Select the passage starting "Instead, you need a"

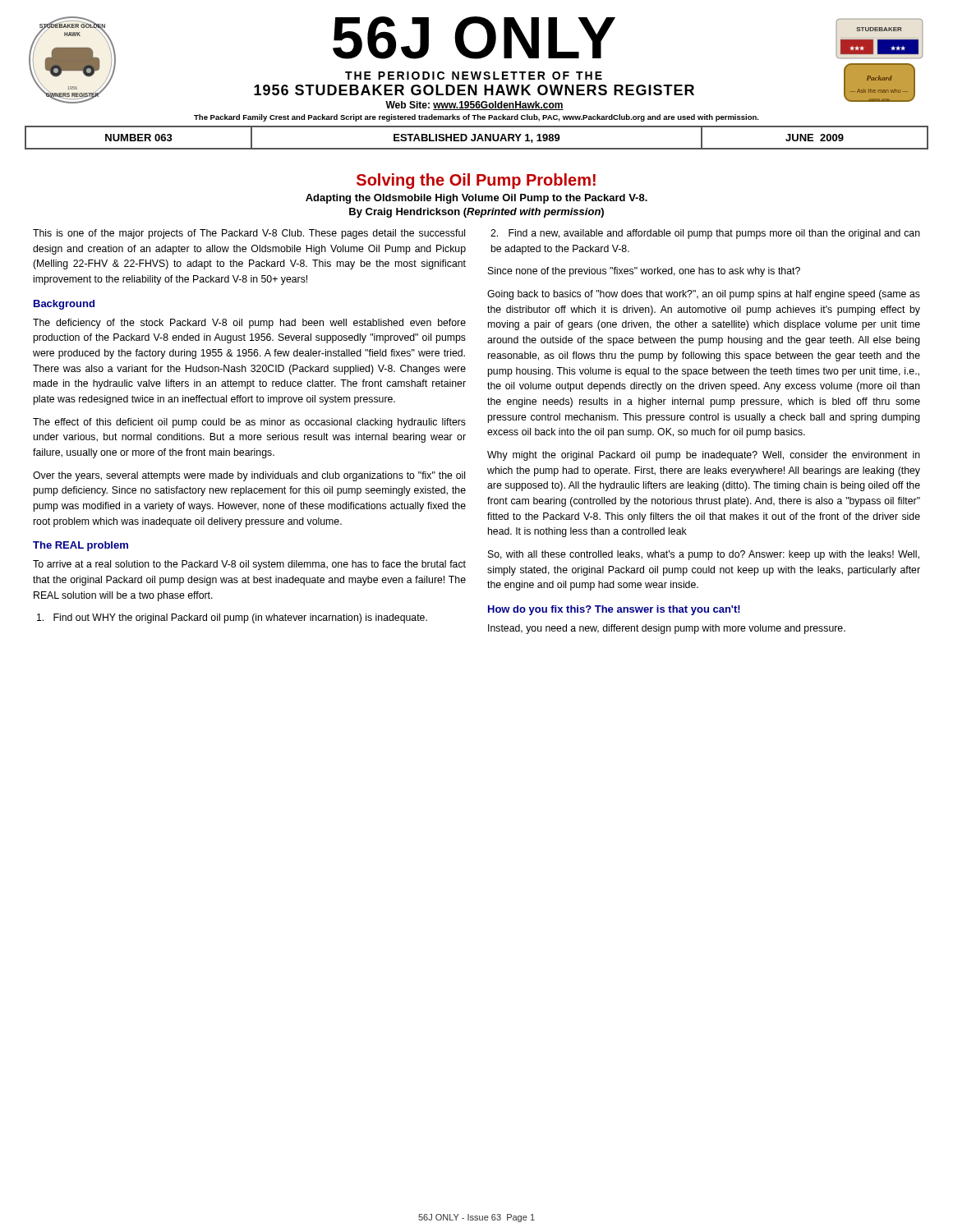667,628
